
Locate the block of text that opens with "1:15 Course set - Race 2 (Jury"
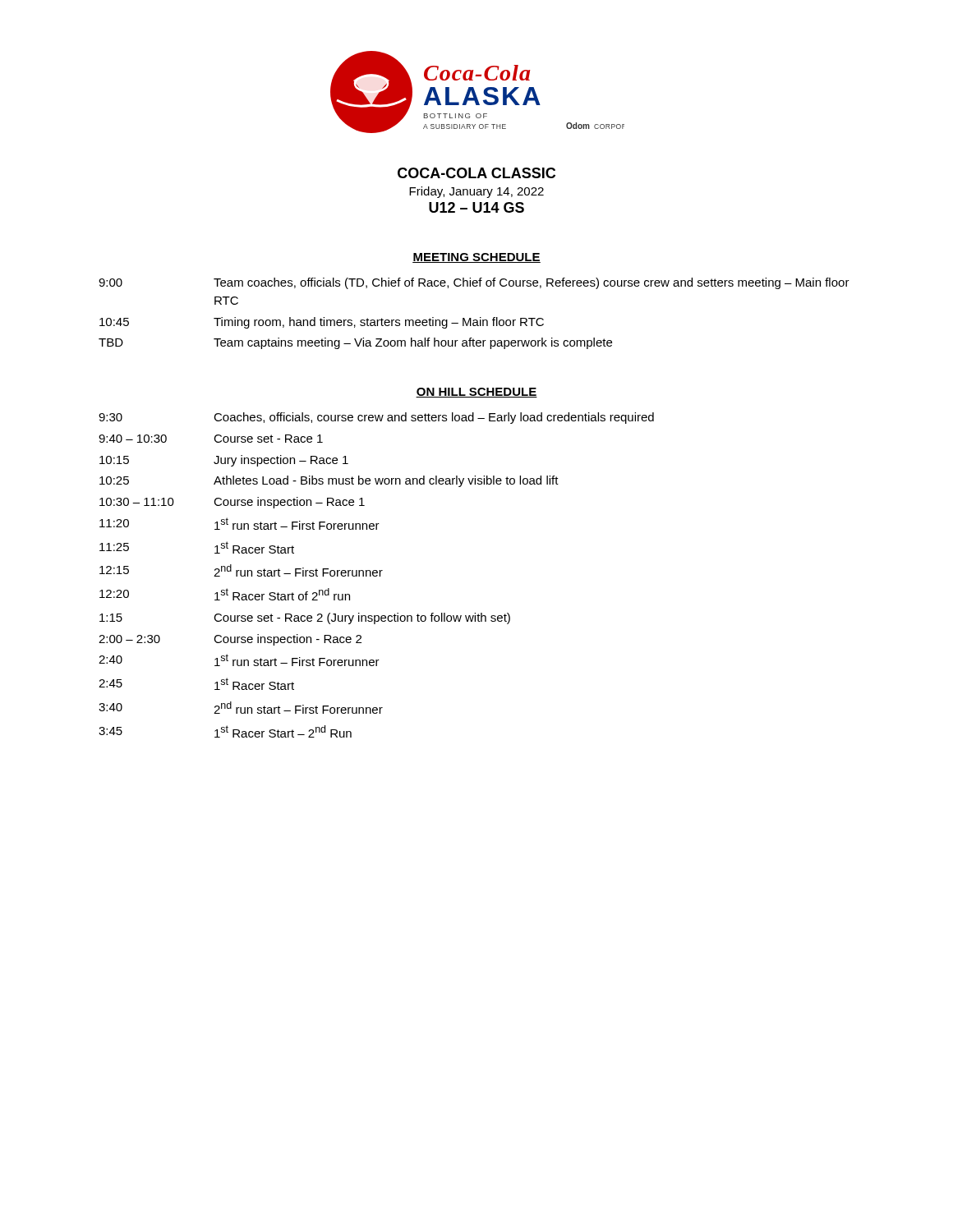476,617
